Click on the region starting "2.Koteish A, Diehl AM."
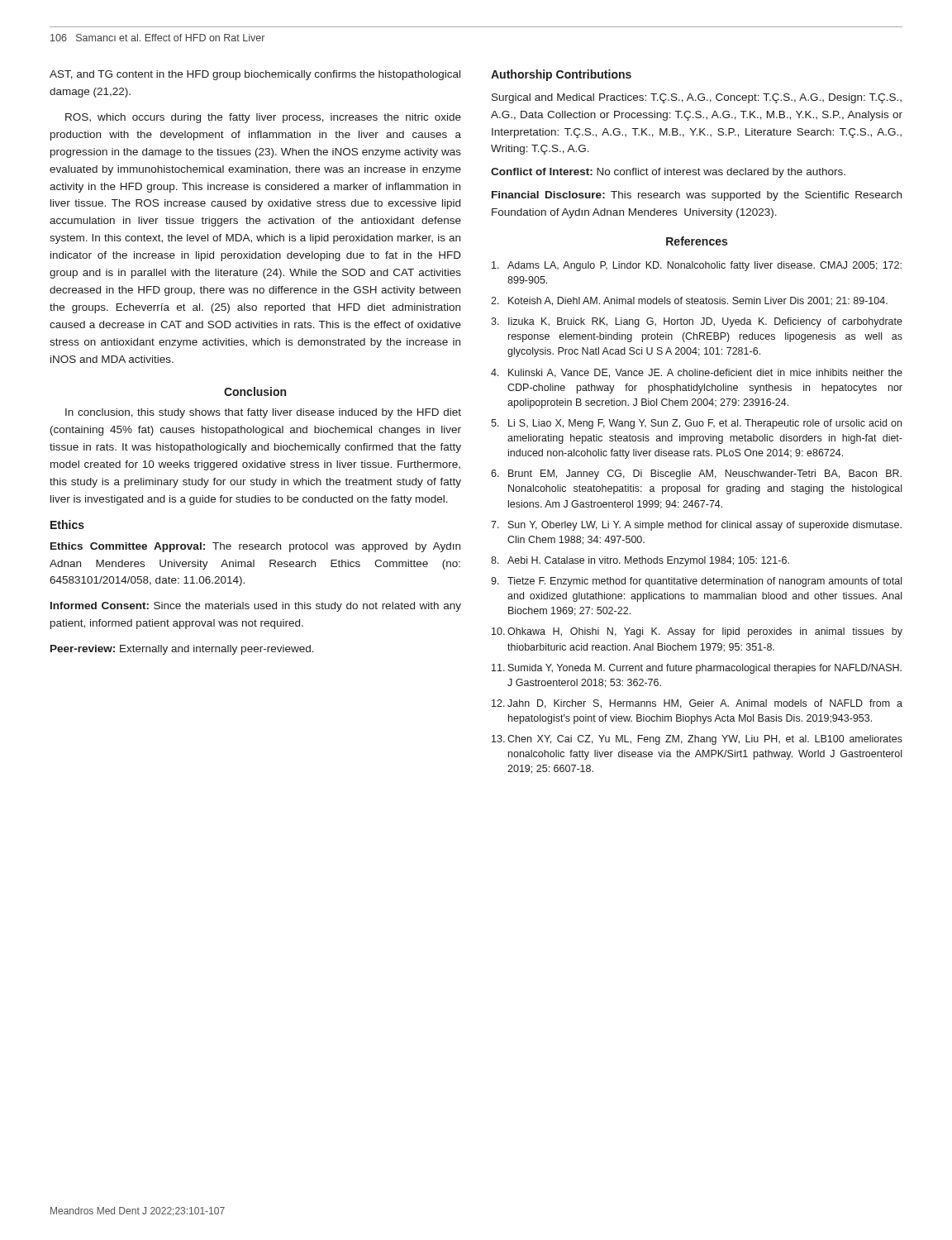Viewport: 952px width, 1240px height. (689, 301)
